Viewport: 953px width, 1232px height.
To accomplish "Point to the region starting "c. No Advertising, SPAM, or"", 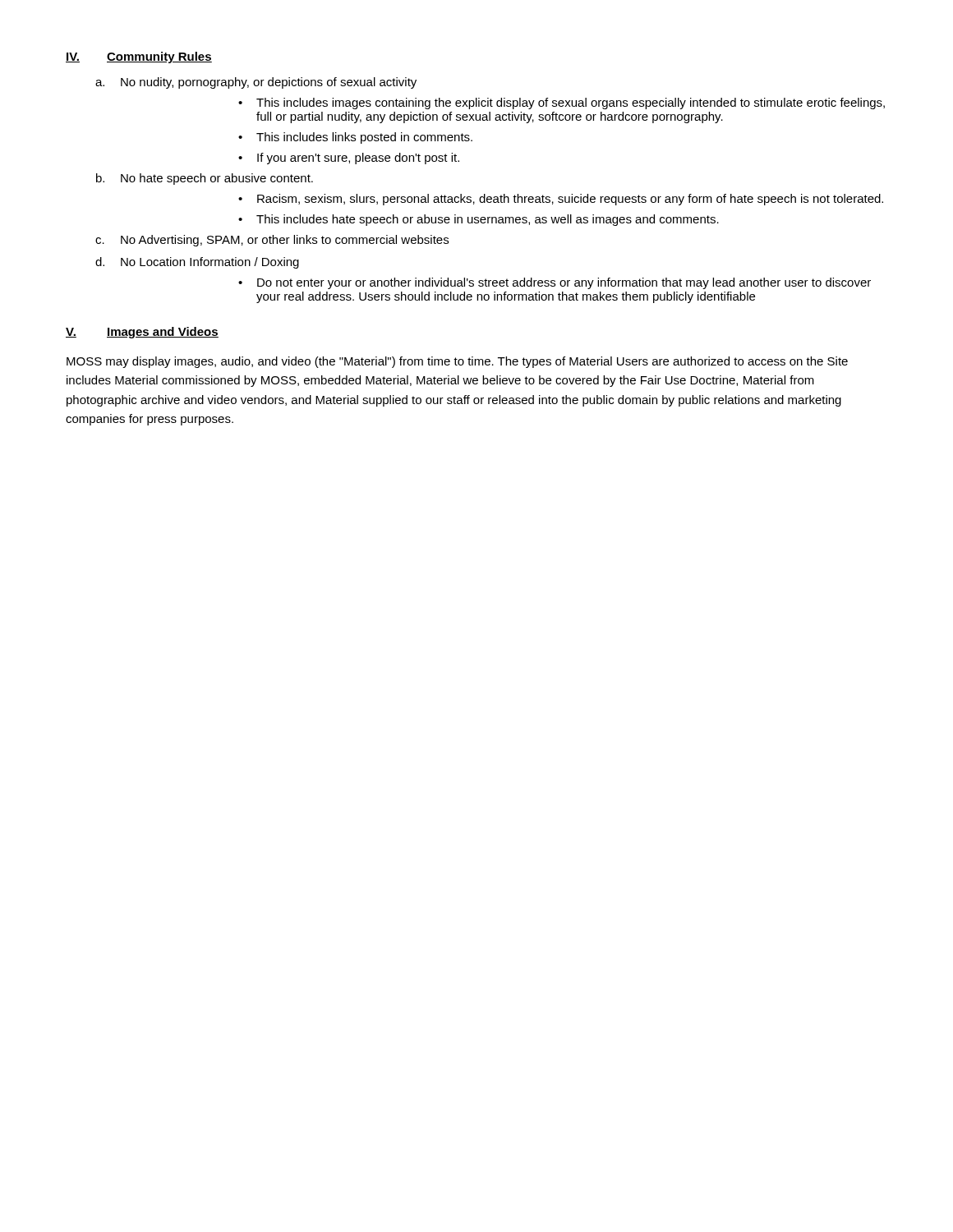I will (x=272, y=239).
